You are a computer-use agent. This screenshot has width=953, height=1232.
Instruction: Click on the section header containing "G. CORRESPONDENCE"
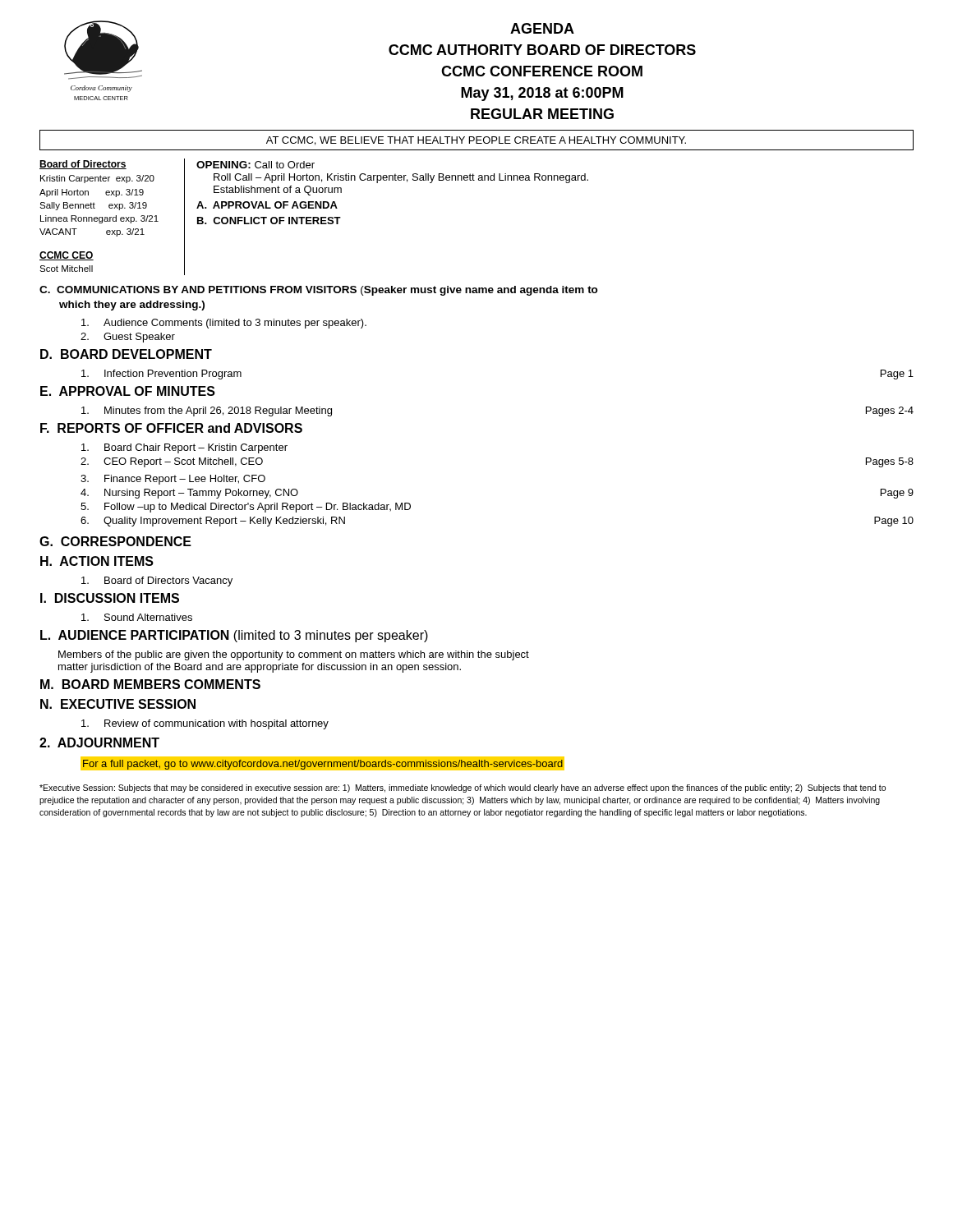pyautogui.click(x=115, y=542)
